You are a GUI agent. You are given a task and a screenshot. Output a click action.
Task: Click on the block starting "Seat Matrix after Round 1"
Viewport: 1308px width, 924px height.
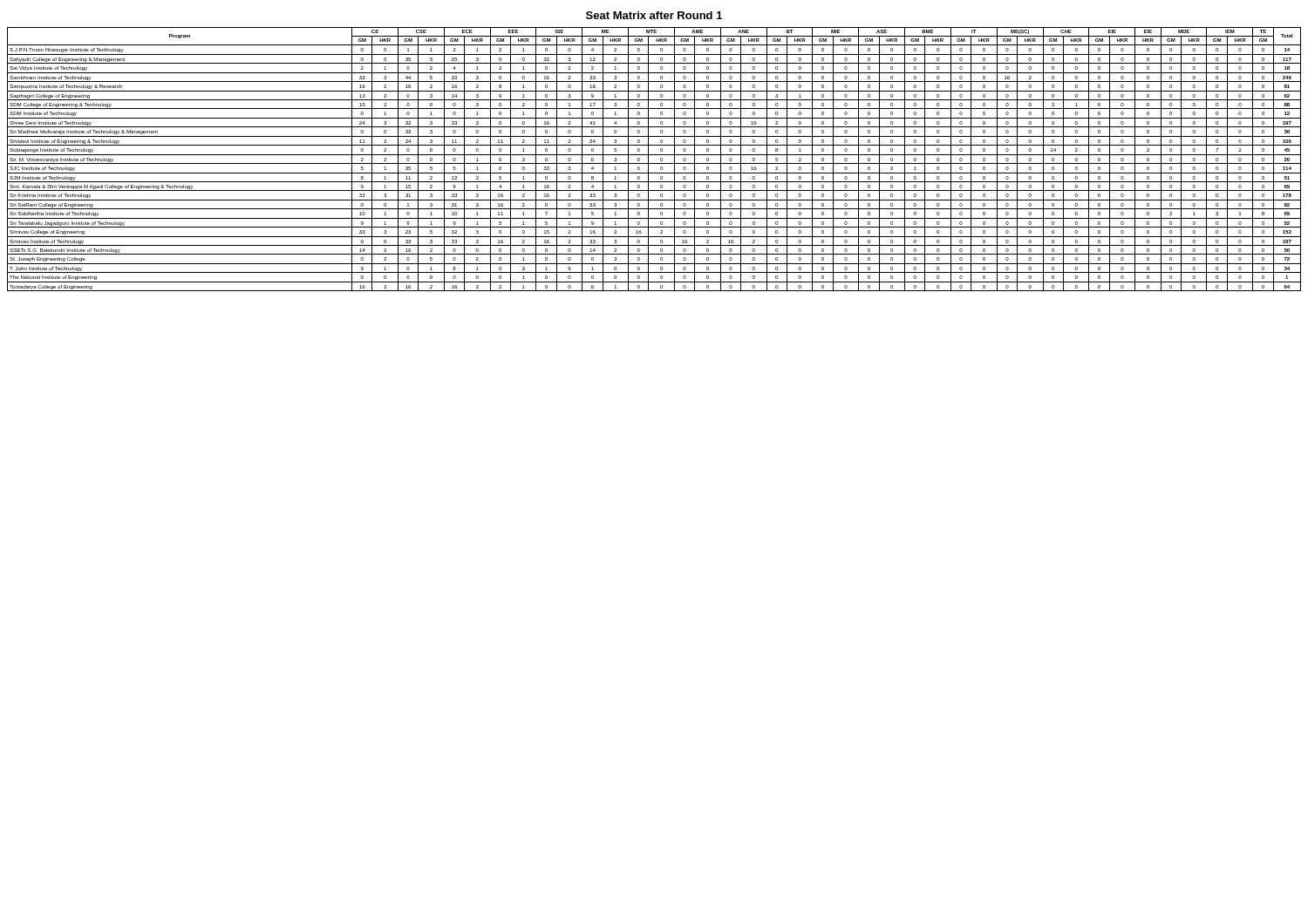click(x=654, y=15)
